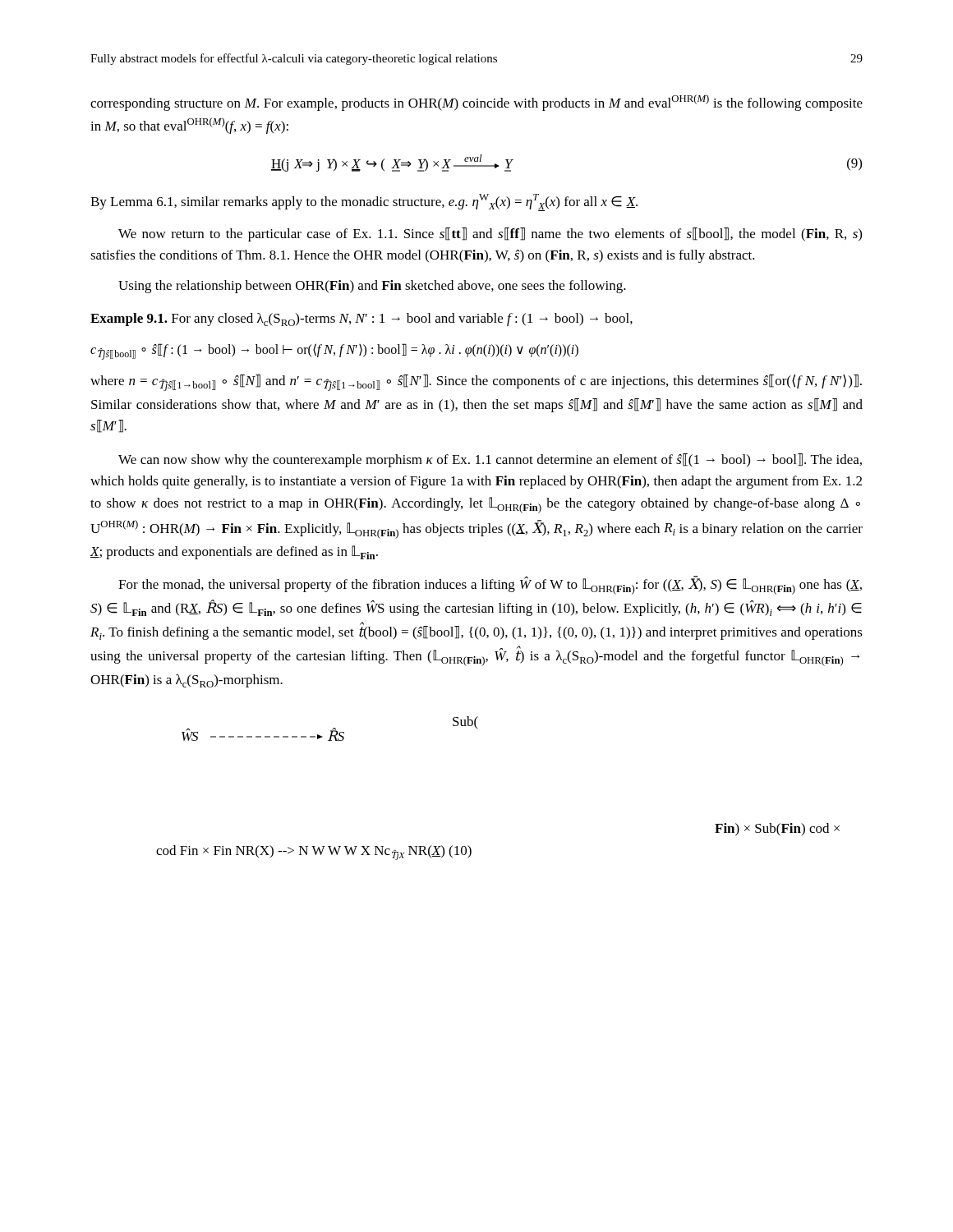Find the region starting "Using the relationship between OHR(Fin) and Fin"
953x1232 pixels.
(476, 286)
